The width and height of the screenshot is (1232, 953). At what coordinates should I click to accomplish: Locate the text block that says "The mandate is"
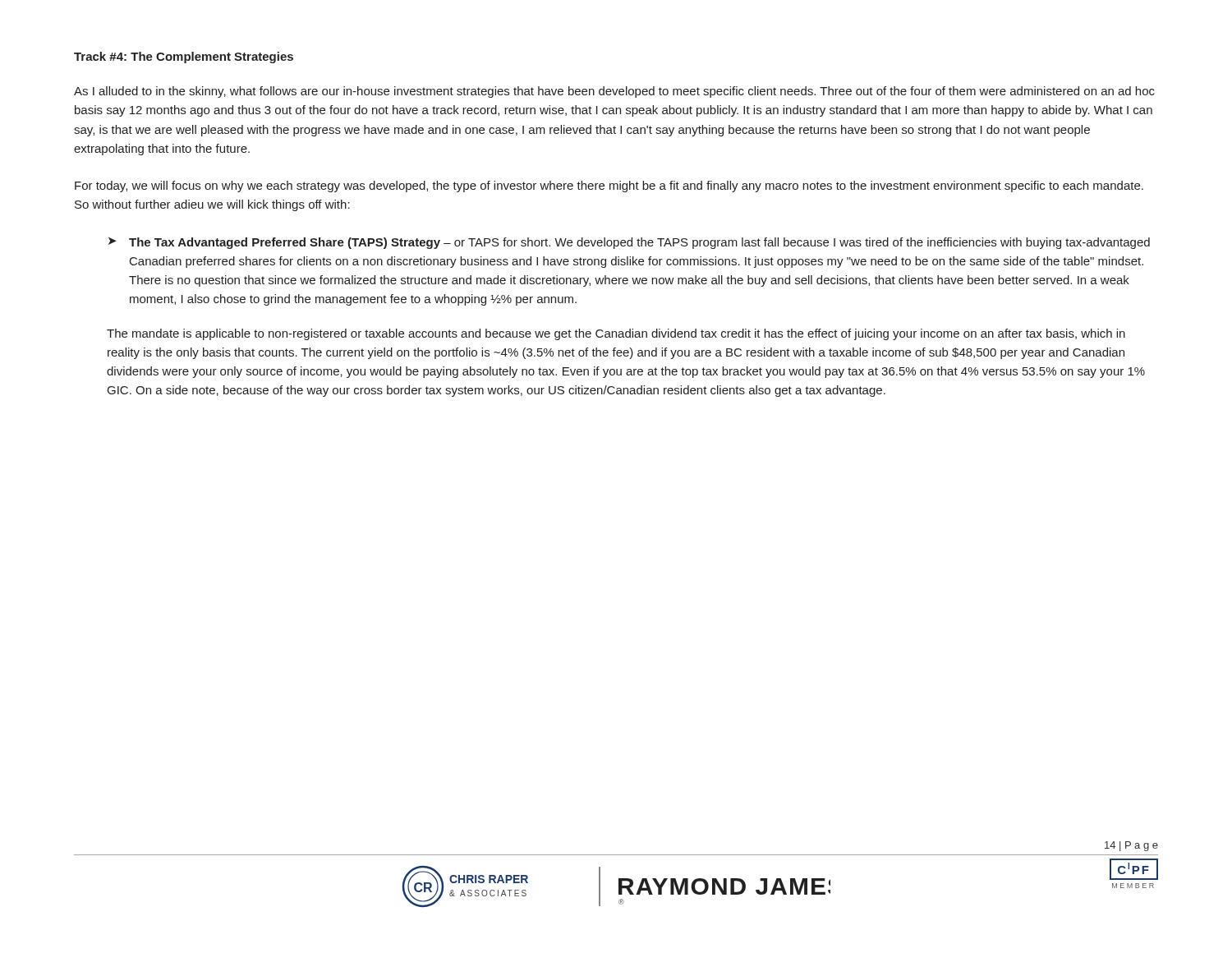pos(626,361)
